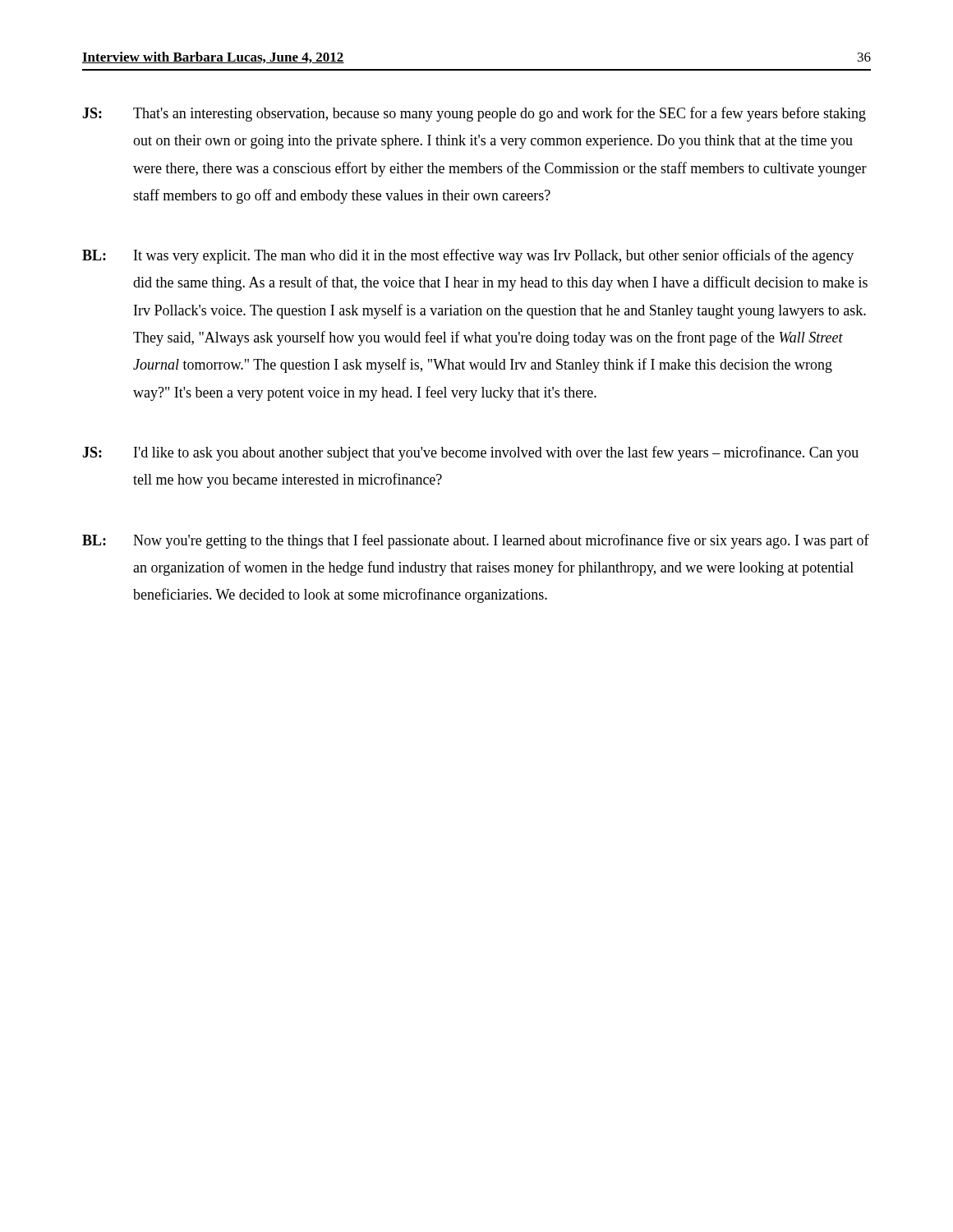Click on the region starting "JS: I'd like to ask you about another"
This screenshot has width=953, height=1232.
coord(476,467)
